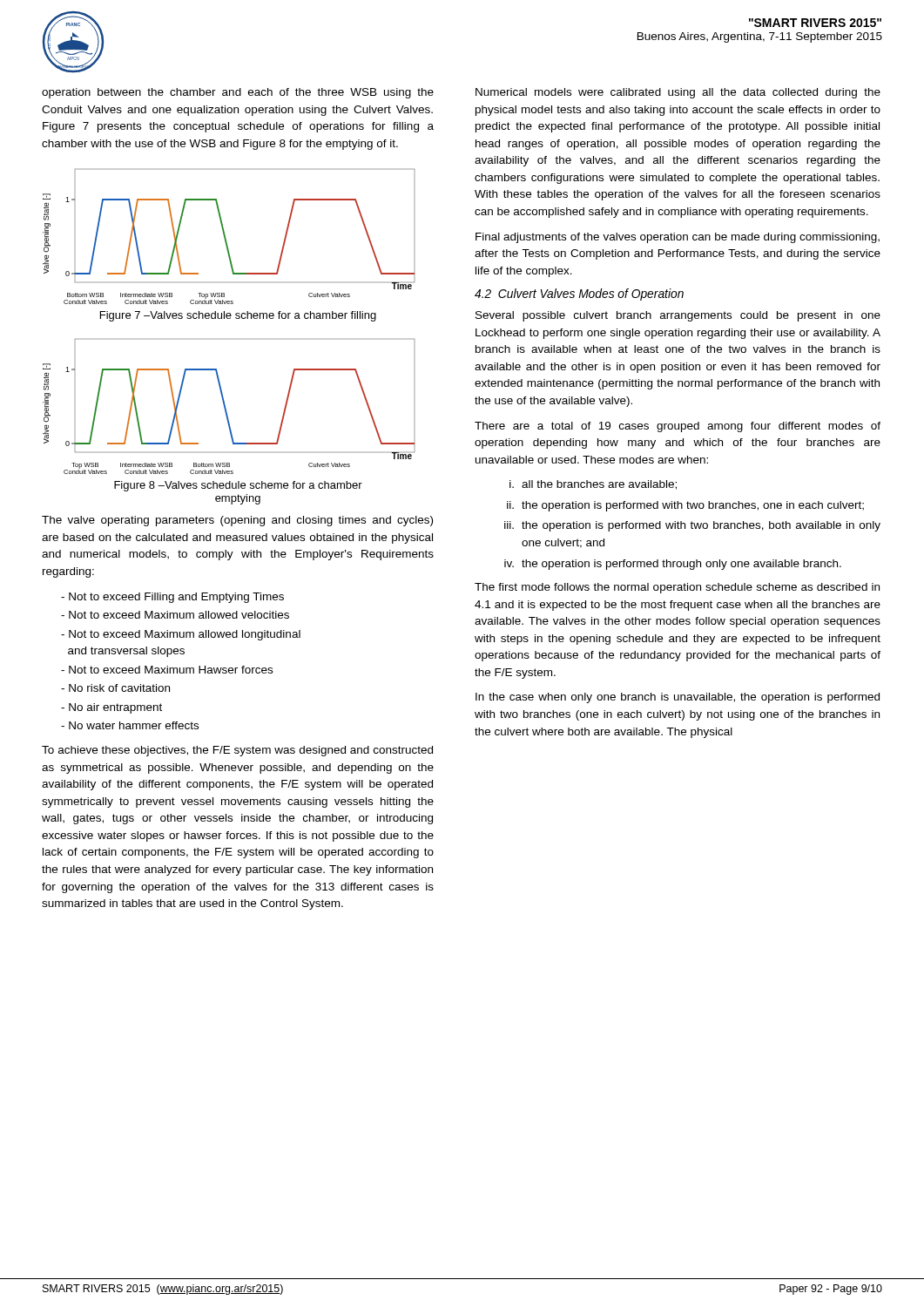
Task: Find the element starting "The valve operating parameters (opening and closing times"
Action: pyautogui.click(x=238, y=546)
